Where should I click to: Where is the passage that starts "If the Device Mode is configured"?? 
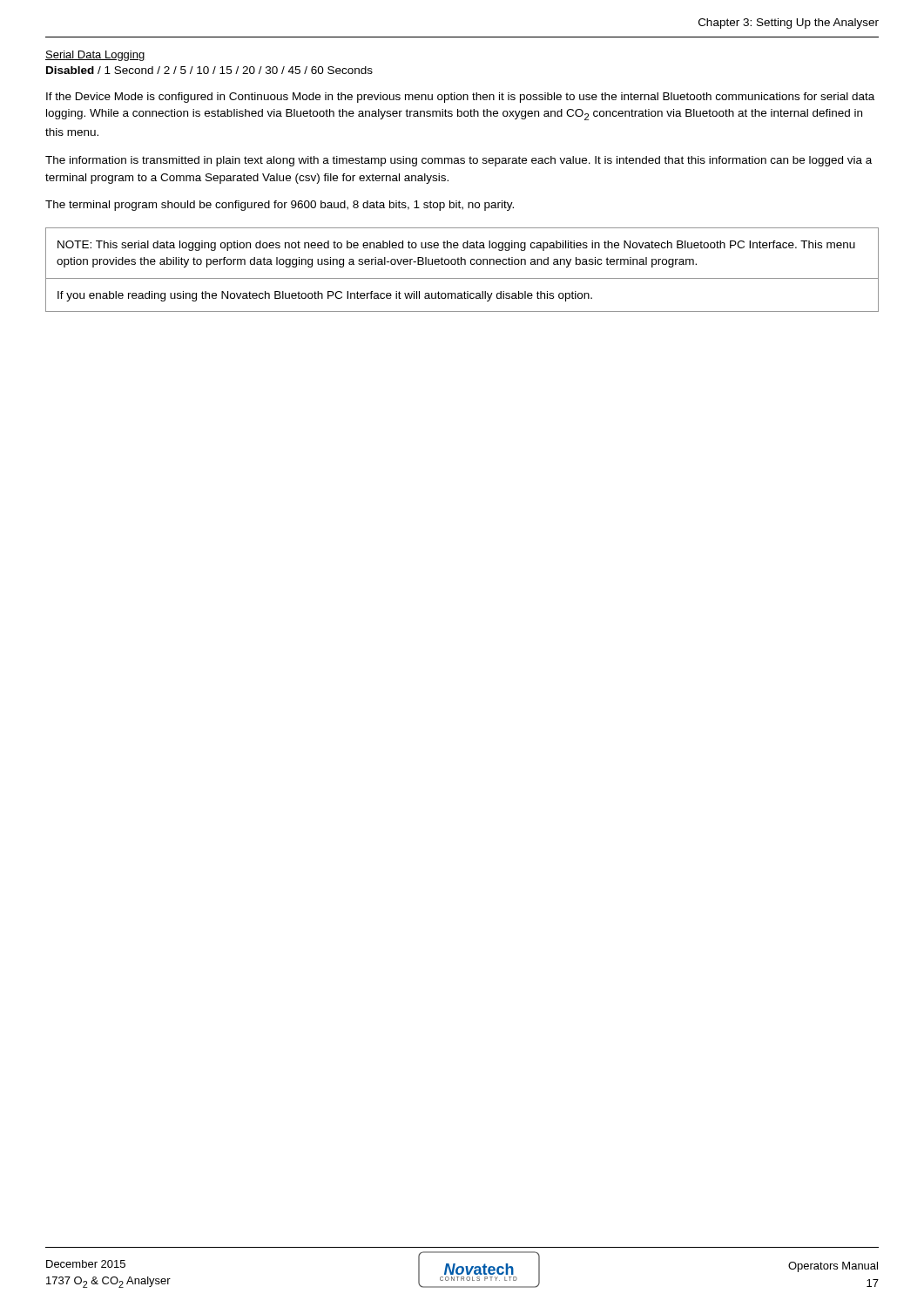tap(460, 114)
